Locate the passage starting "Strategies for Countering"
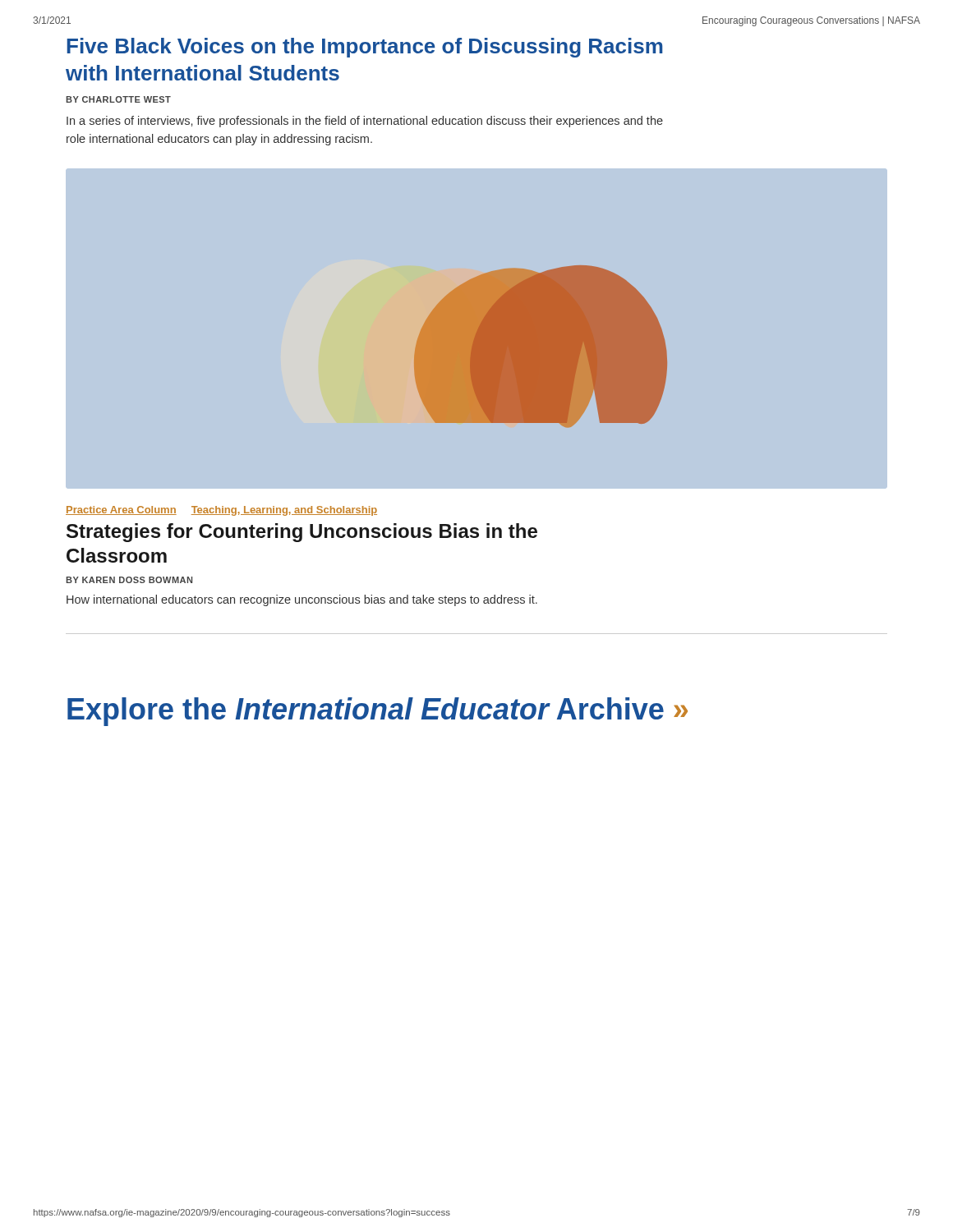 point(476,543)
